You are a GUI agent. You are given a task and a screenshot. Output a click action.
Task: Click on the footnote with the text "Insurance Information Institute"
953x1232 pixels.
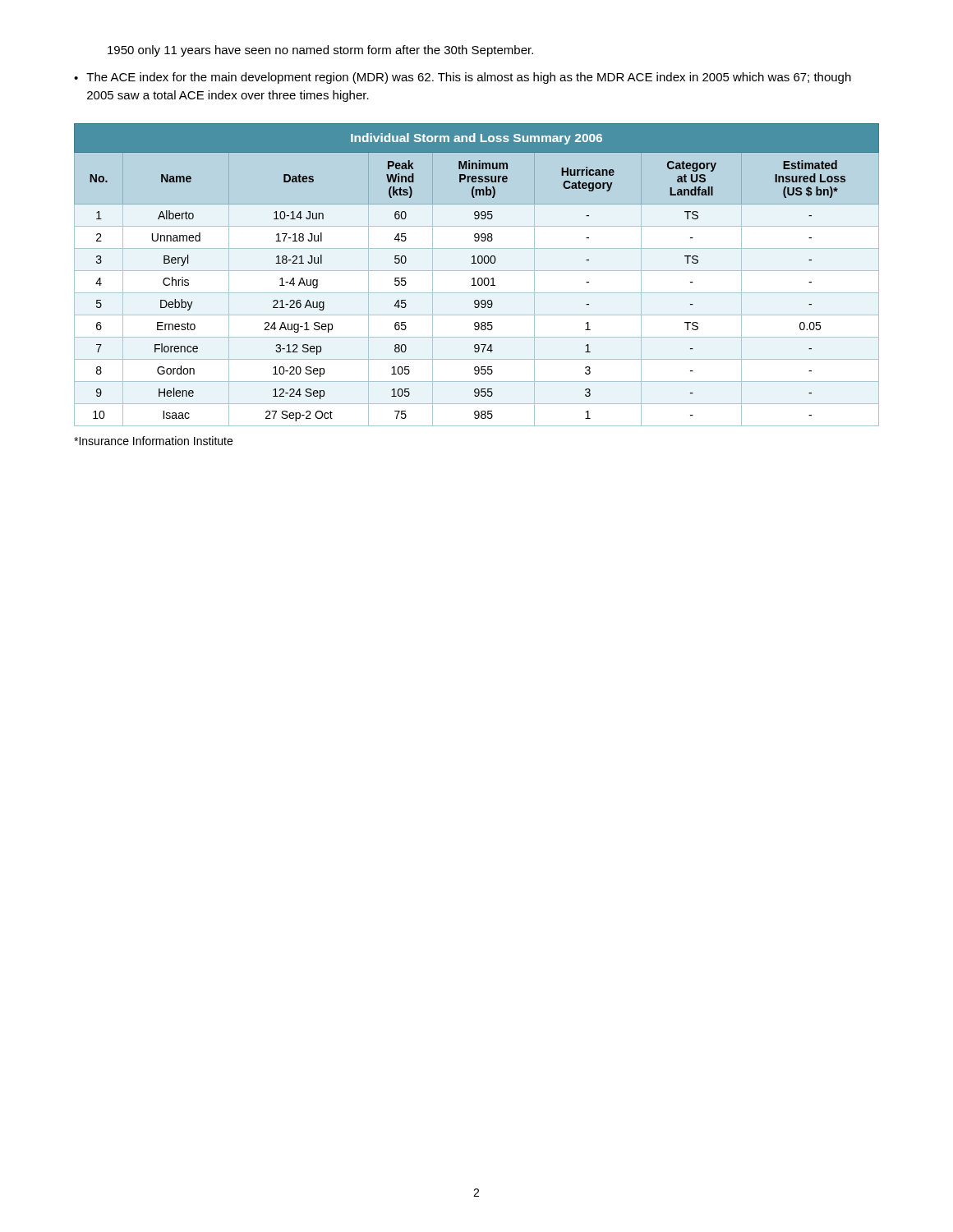click(x=154, y=441)
